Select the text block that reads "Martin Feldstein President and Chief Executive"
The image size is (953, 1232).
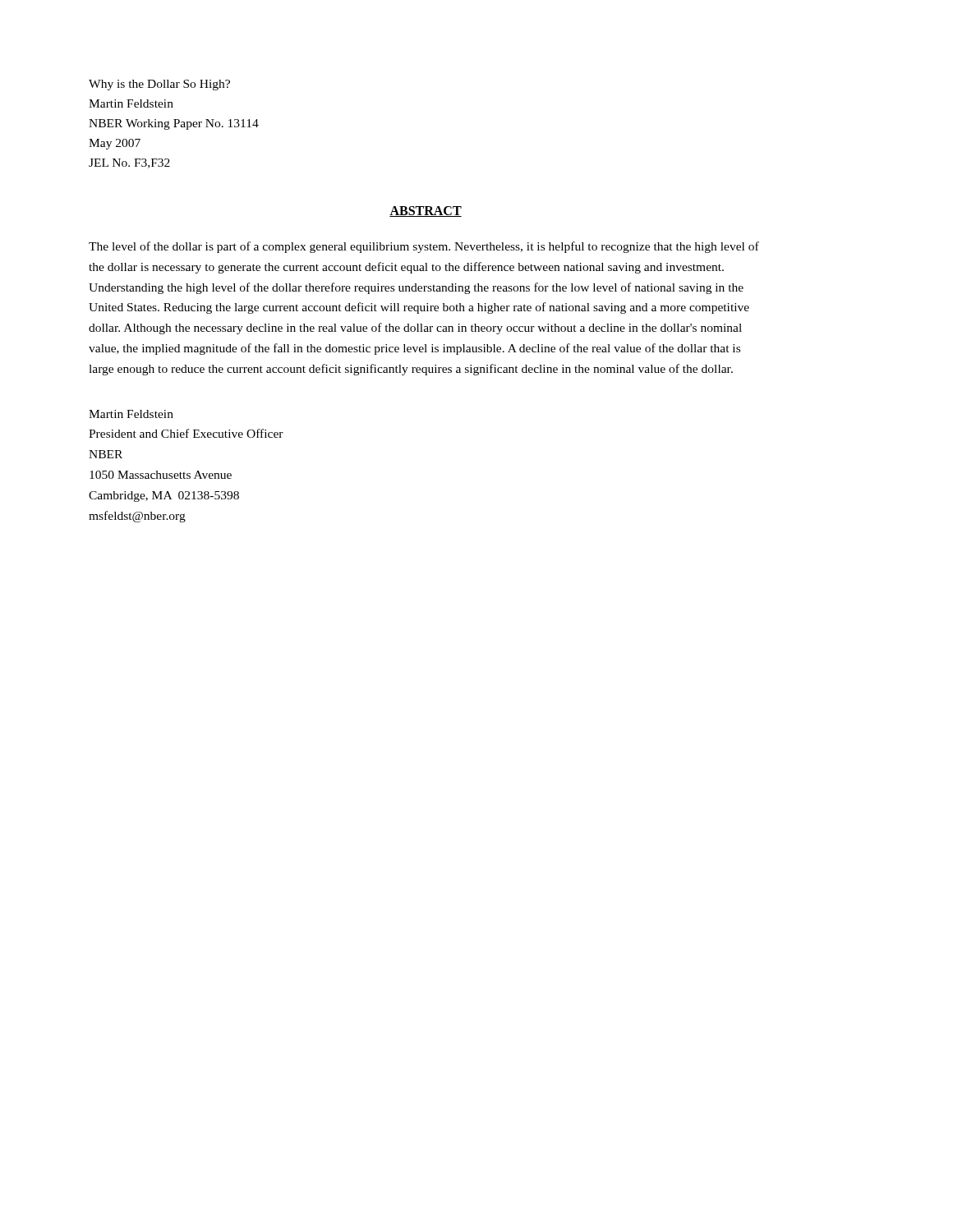coord(186,464)
